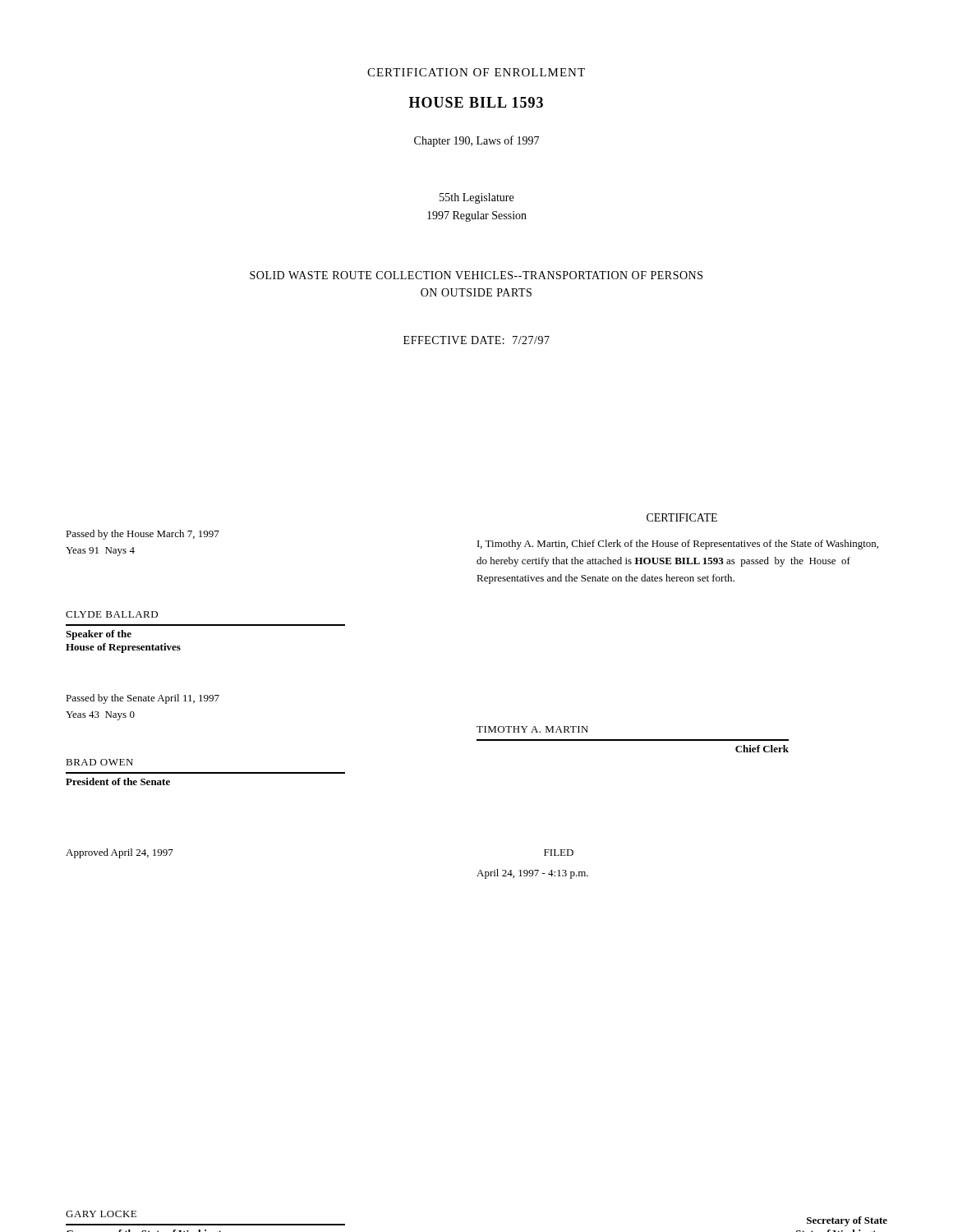Screen dimensions: 1232x953
Task: Navigate to the text block starting "EFFECTIVE DATE: 7/27/97"
Action: point(476,340)
